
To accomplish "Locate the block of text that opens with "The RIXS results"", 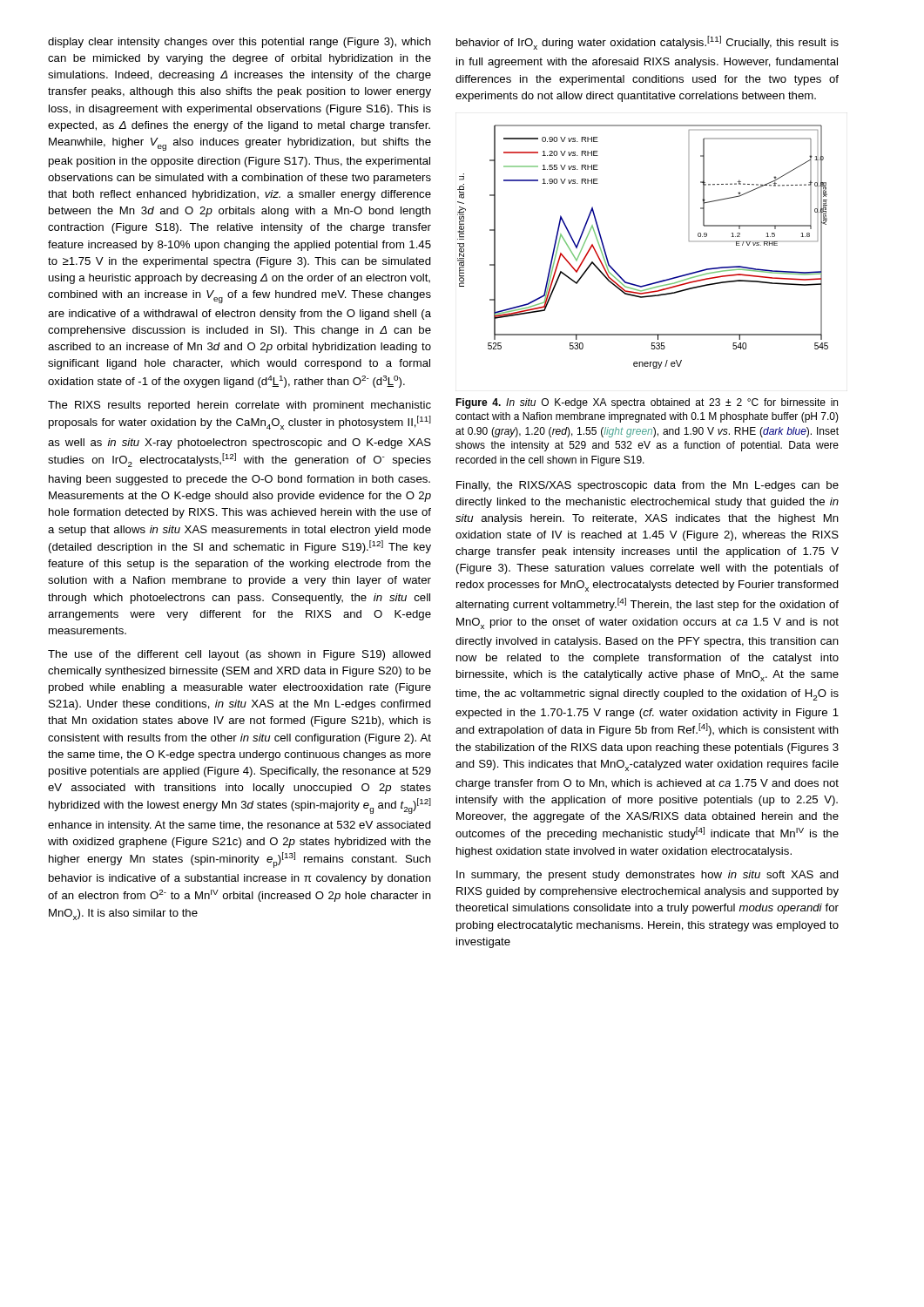I will click(239, 518).
